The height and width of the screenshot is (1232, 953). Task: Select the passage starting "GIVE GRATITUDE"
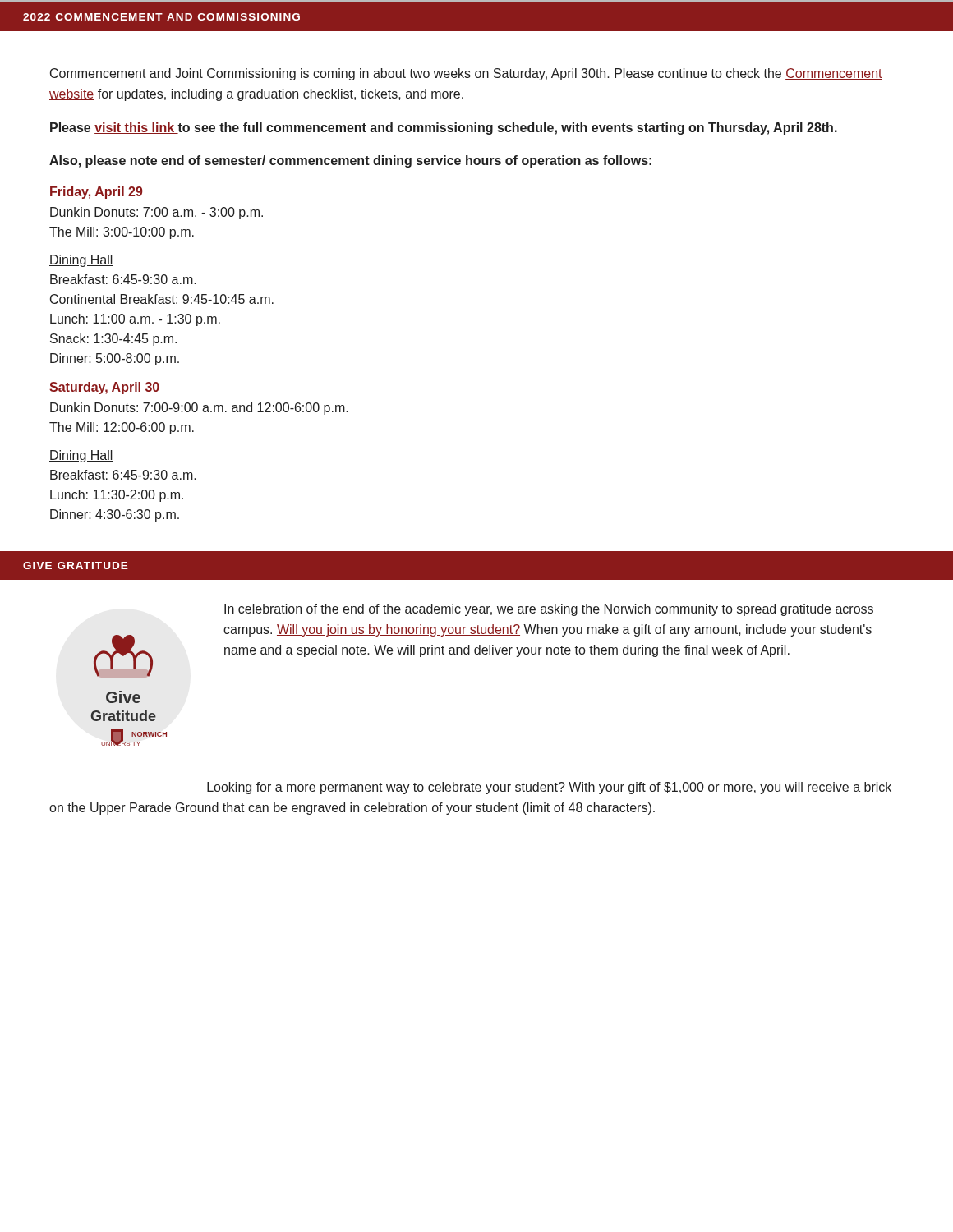coord(76,565)
